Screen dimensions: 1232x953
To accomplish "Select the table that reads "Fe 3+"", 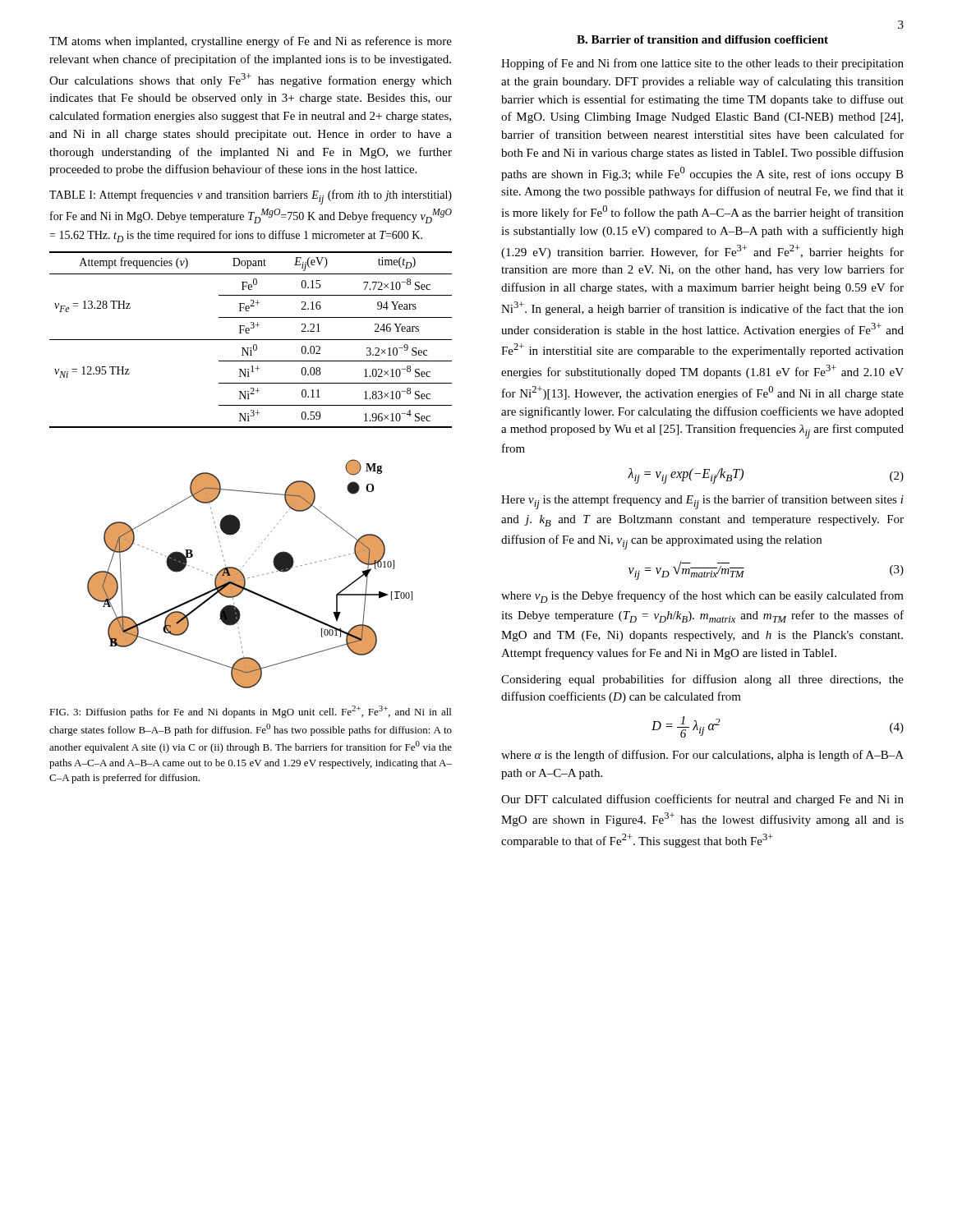I will (x=251, y=340).
